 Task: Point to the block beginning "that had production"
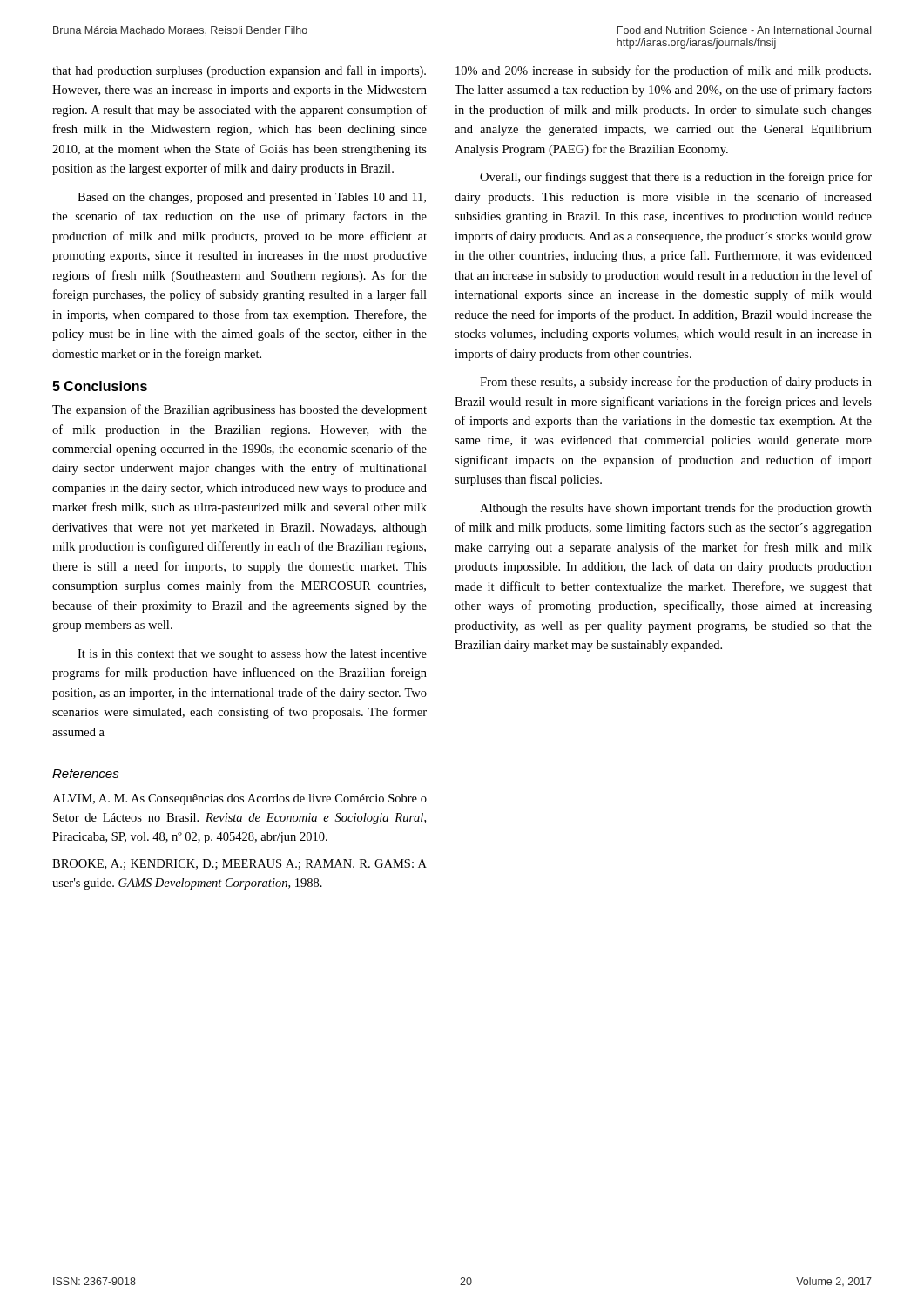pyautogui.click(x=240, y=120)
